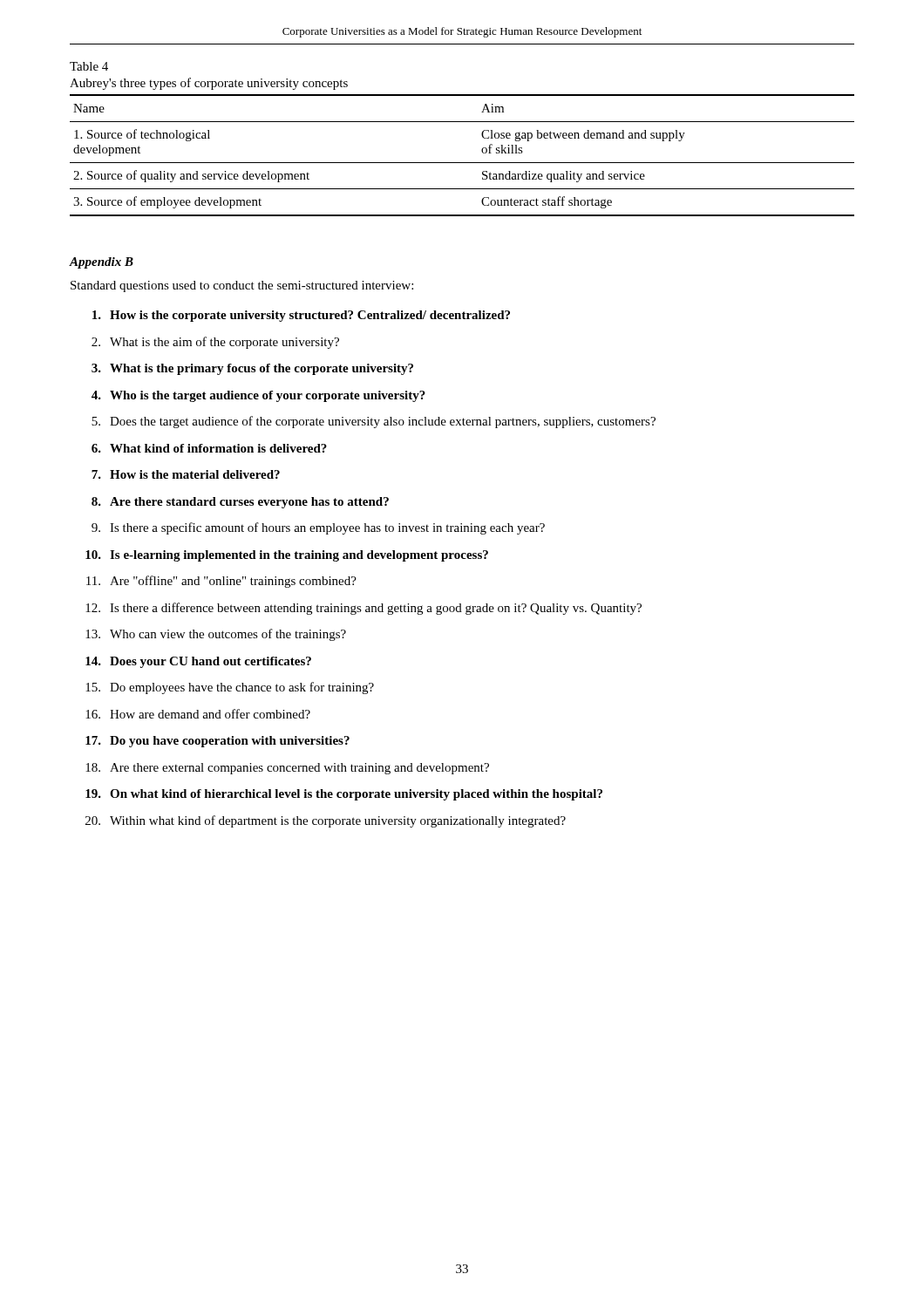Click on the list item that says "9. Is there a specific amount"
924x1308 pixels.
[x=462, y=528]
